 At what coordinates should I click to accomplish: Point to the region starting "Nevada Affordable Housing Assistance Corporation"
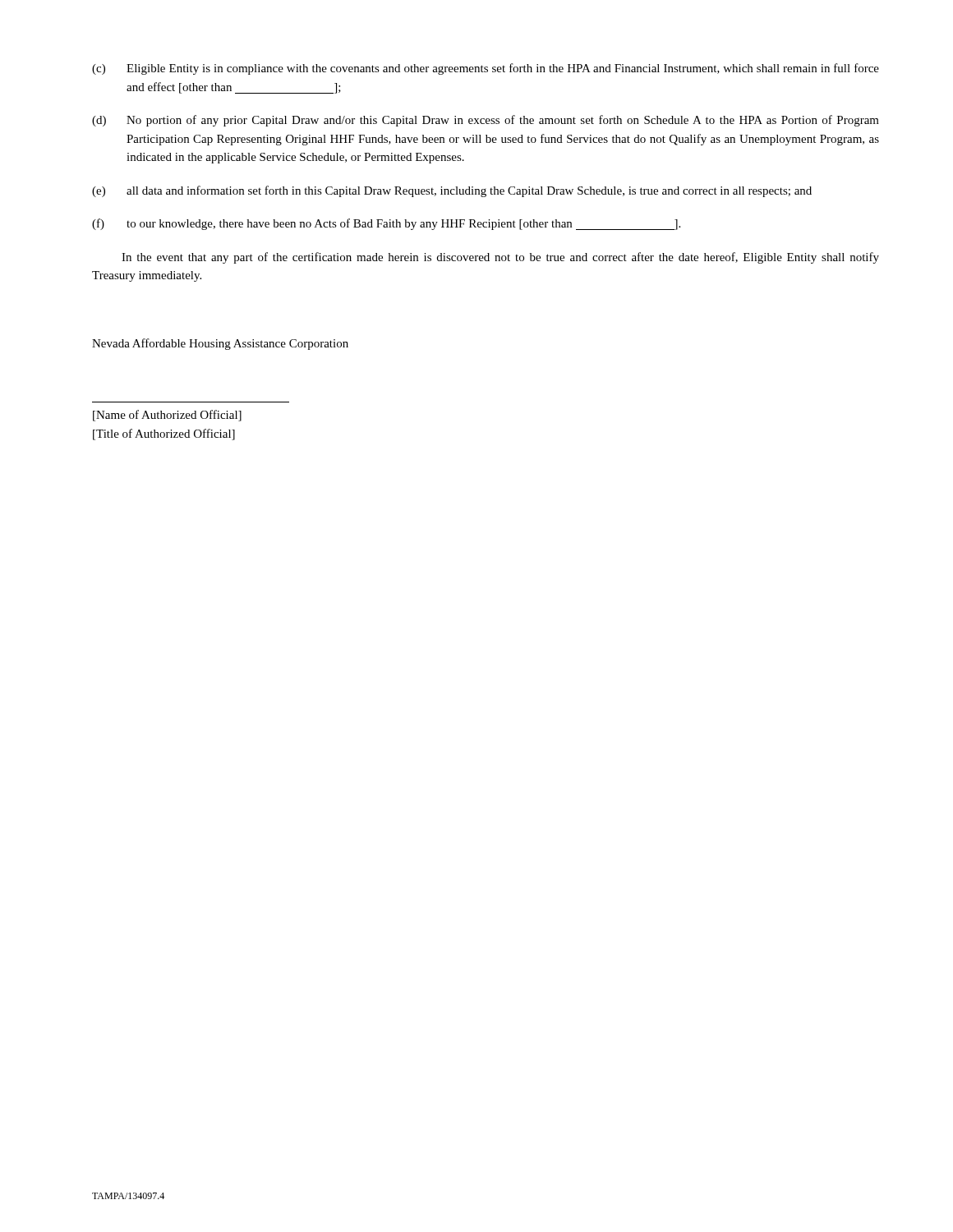[x=220, y=343]
